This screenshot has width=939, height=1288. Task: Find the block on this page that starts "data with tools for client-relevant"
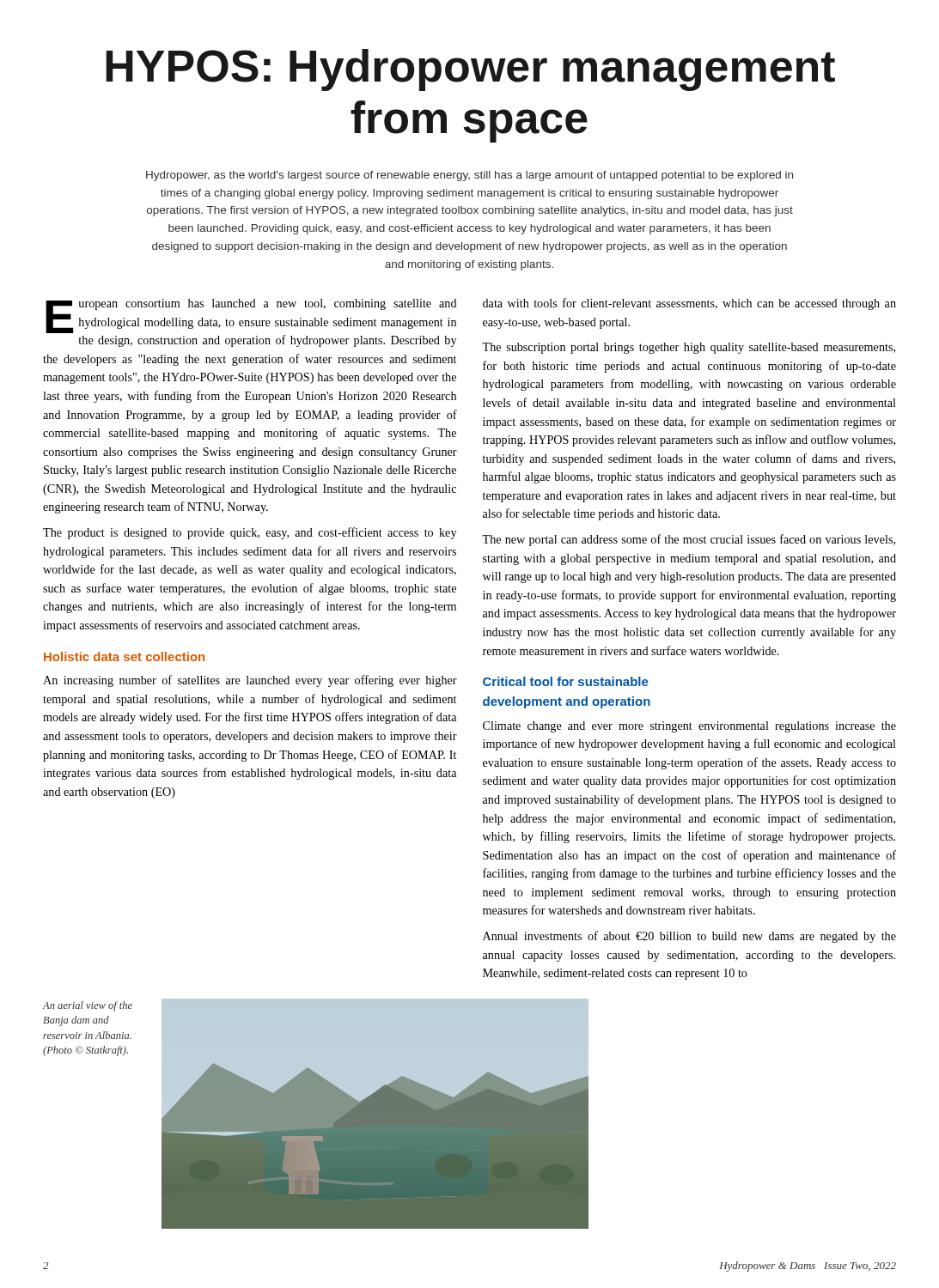(689, 478)
